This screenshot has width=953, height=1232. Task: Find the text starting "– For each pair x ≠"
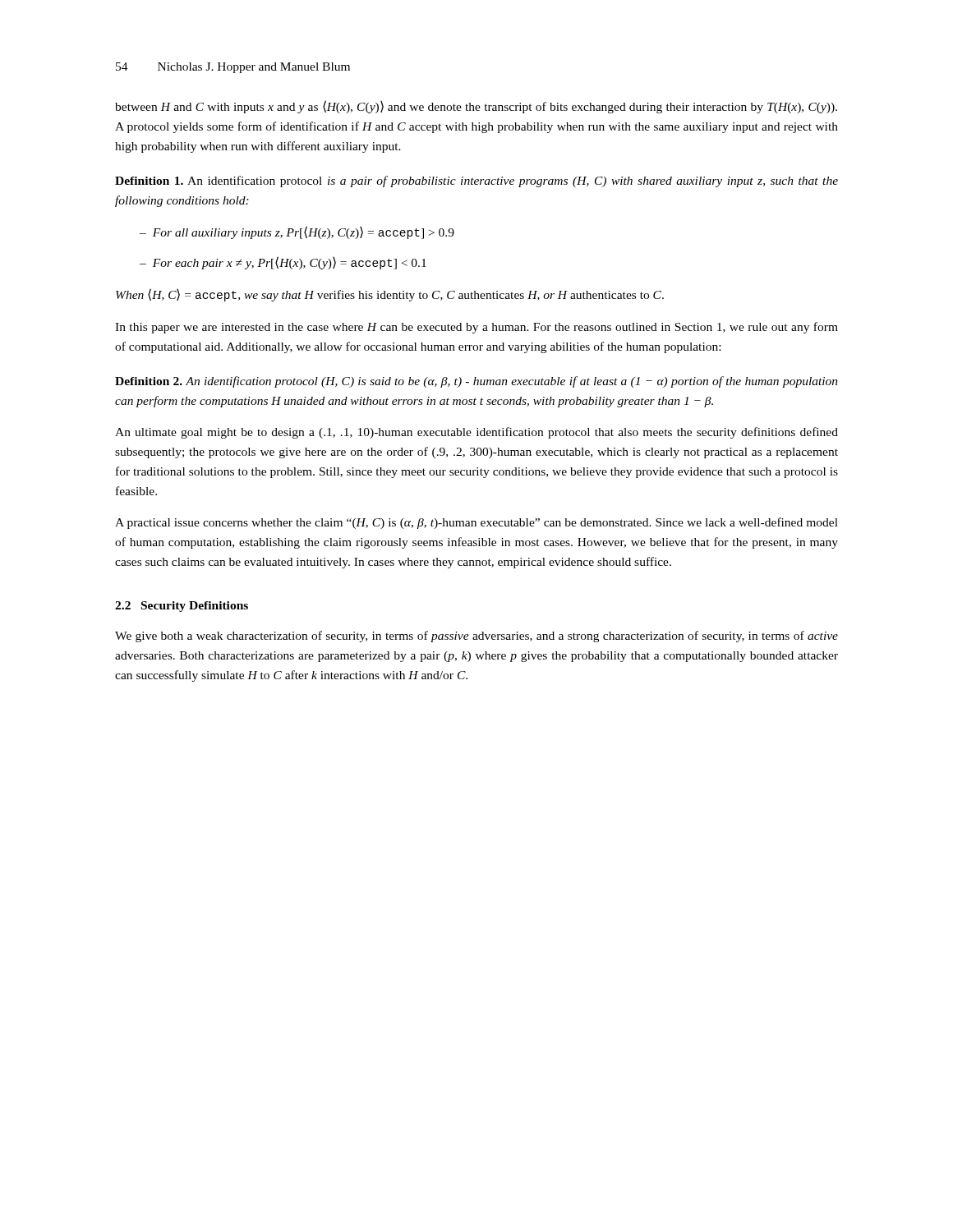[x=283, y=263]
